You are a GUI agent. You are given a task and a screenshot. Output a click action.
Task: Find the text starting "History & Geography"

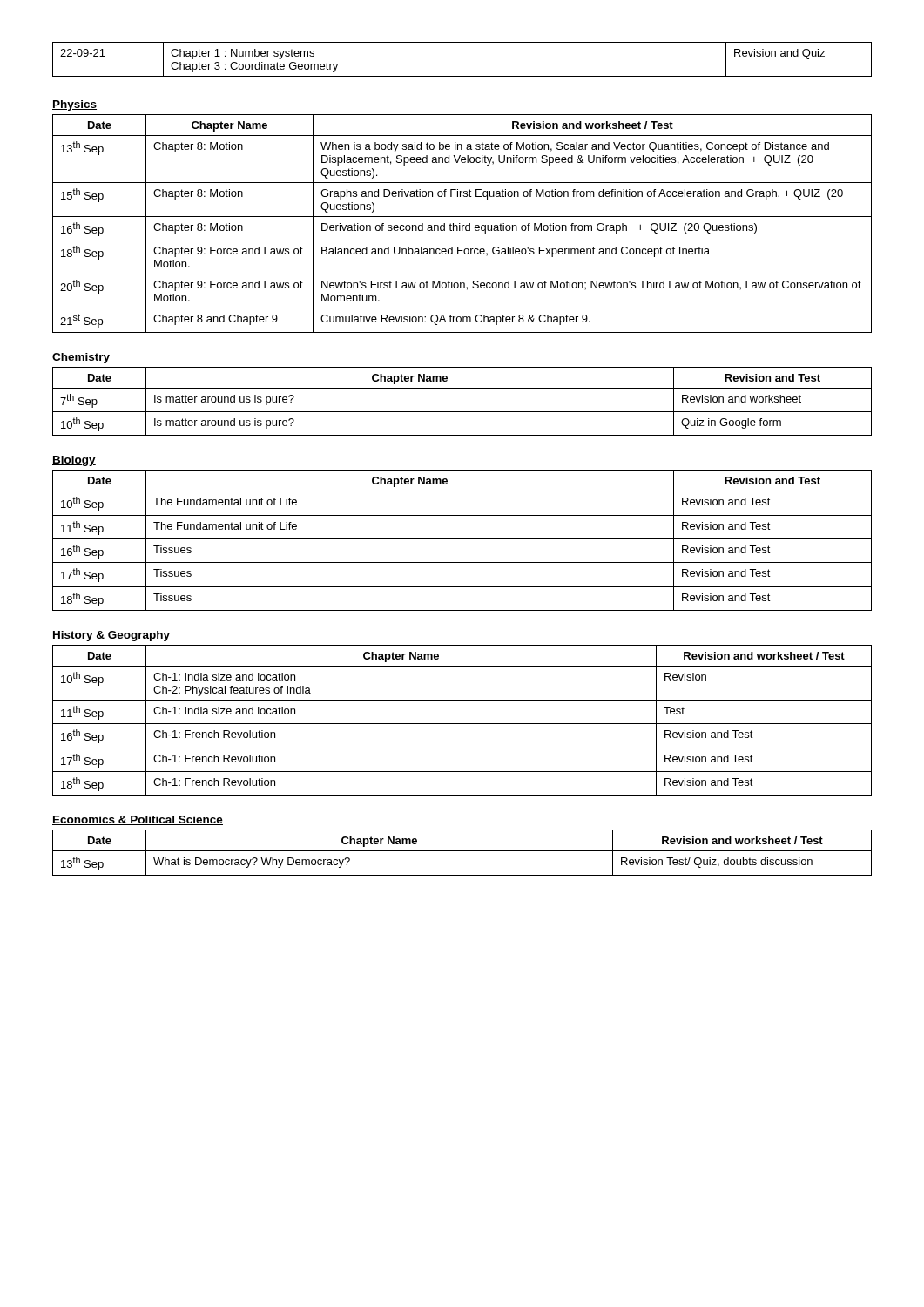click(111, 635)
